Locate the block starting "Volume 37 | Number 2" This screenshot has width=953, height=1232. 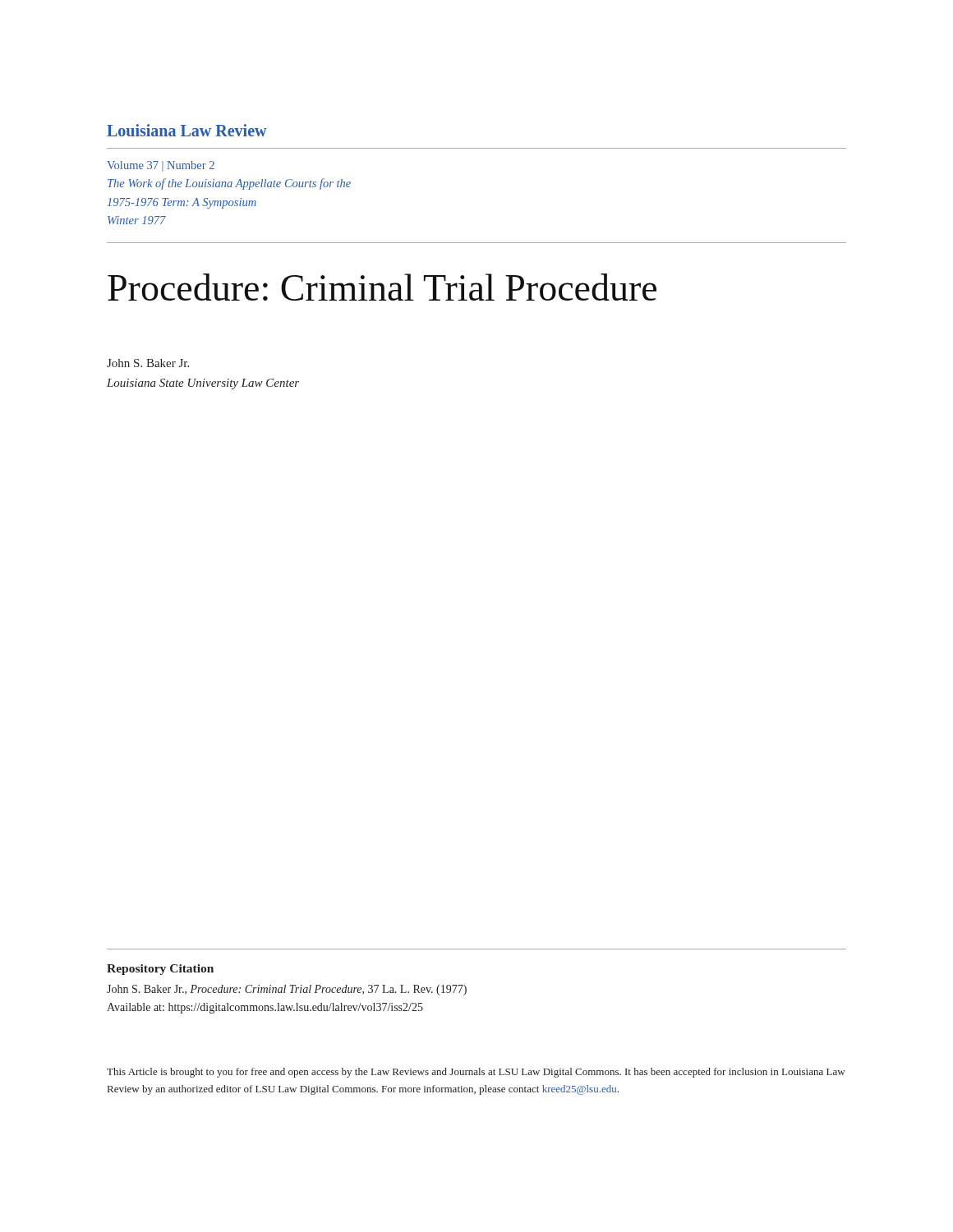pos(229,193)
